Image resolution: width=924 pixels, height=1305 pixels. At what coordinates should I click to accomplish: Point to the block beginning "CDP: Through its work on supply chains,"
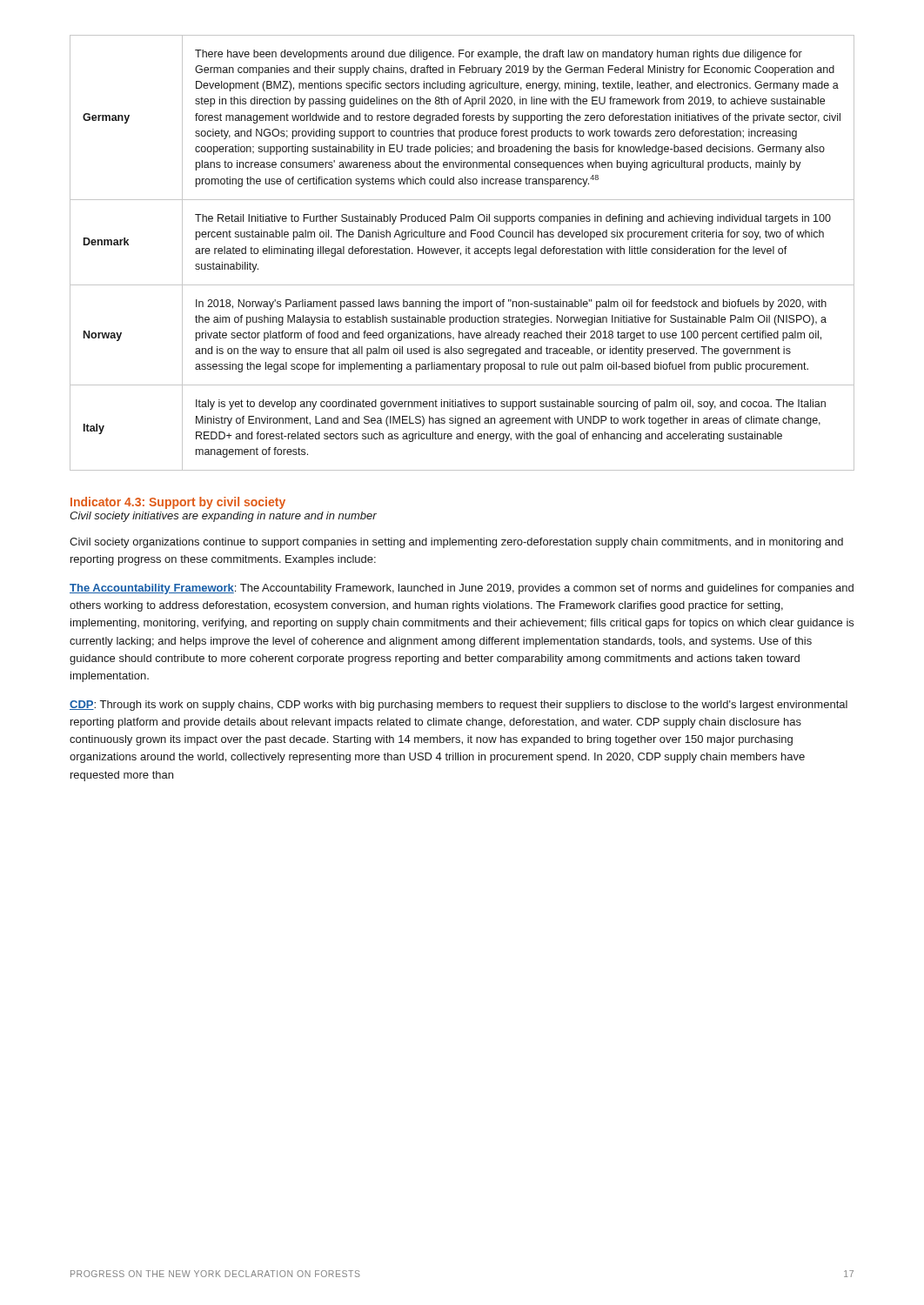462,740
